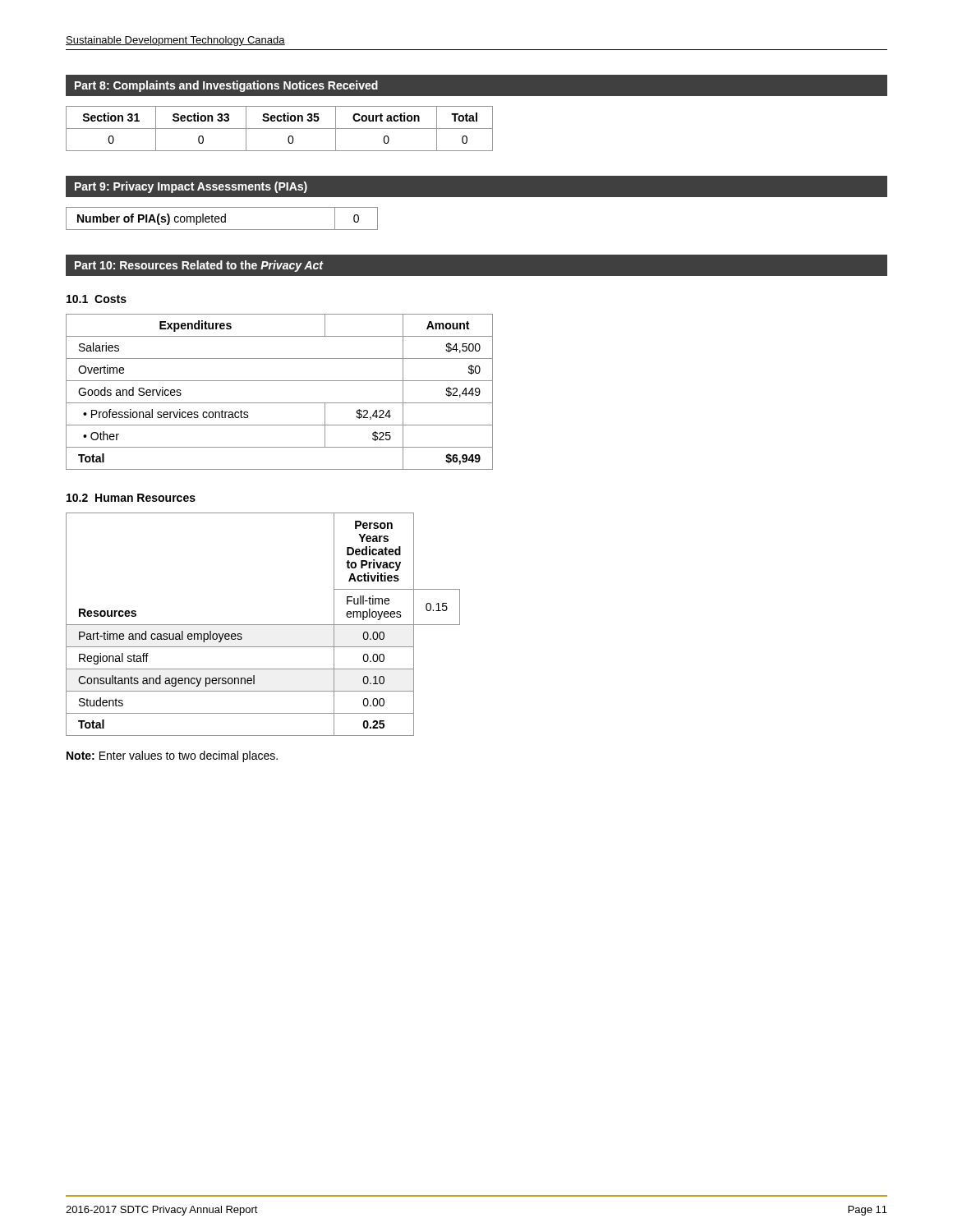Click on the table containing "Goods and Services"
953x1232 pixels.
(x=476, y=392)
